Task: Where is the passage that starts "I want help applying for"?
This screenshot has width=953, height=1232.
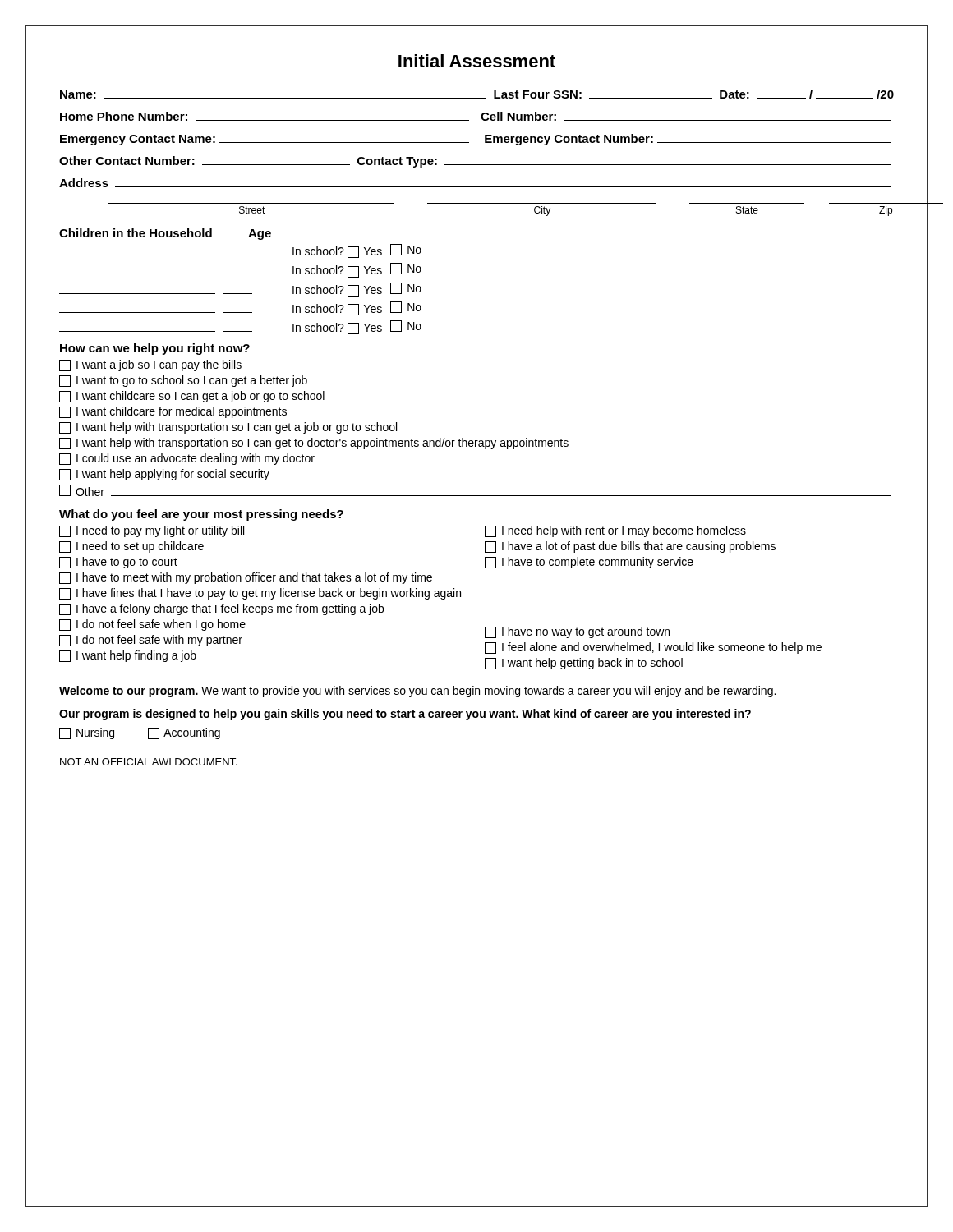Action: 164,474
